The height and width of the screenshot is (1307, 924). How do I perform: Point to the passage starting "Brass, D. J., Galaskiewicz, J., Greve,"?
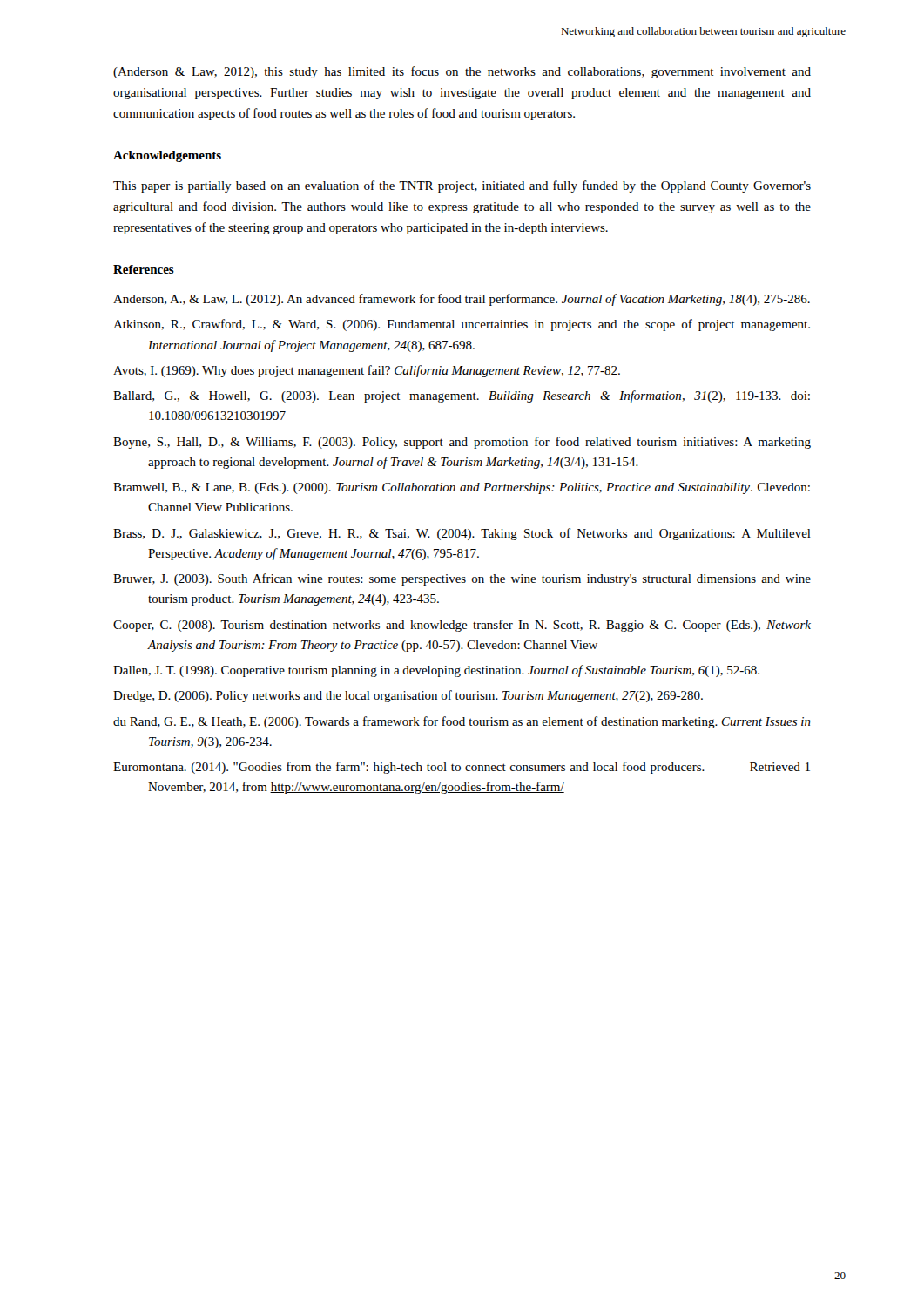click(x=462, y=543)
